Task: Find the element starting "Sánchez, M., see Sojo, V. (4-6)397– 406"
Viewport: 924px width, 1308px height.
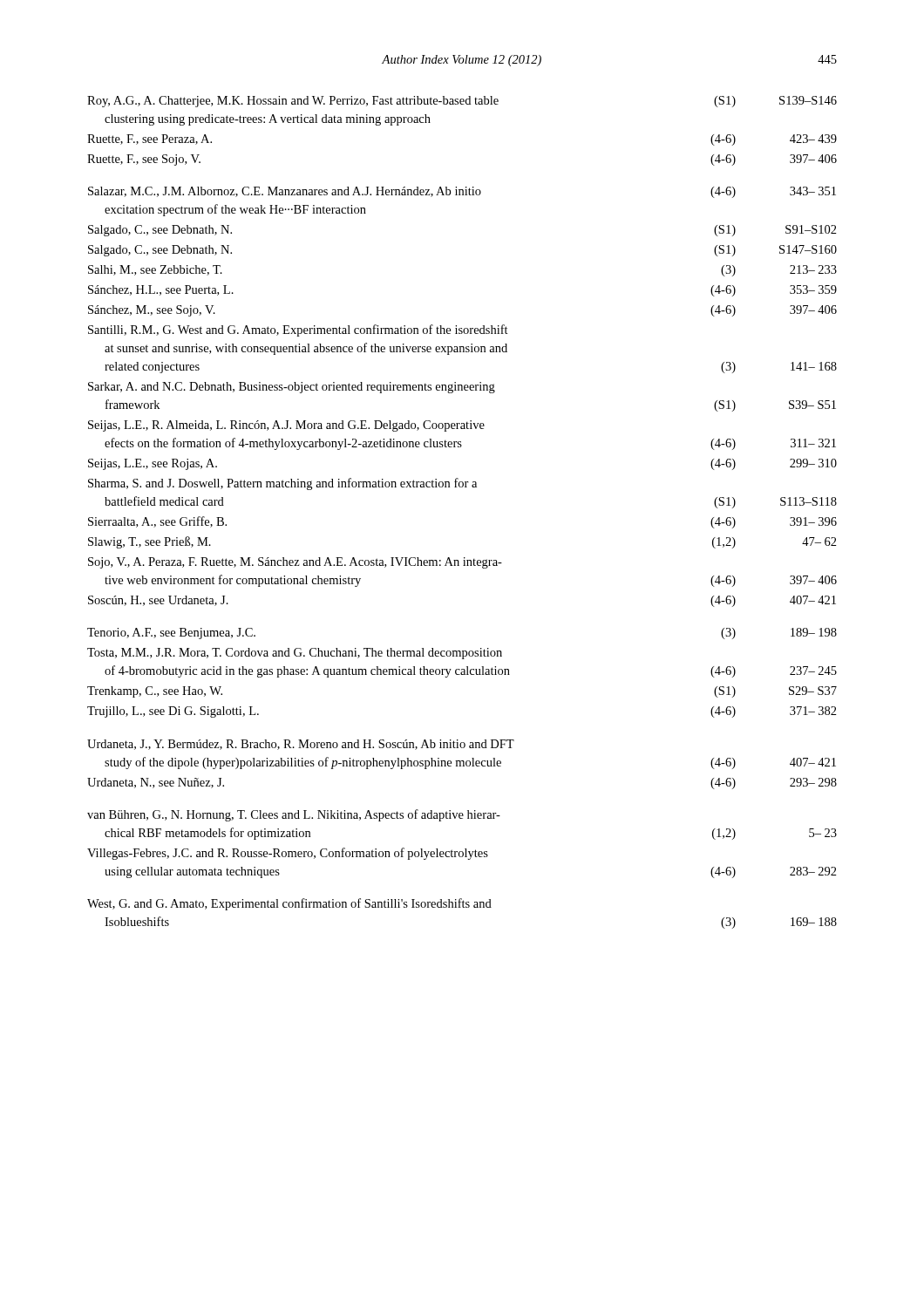Action: [162, 311]
